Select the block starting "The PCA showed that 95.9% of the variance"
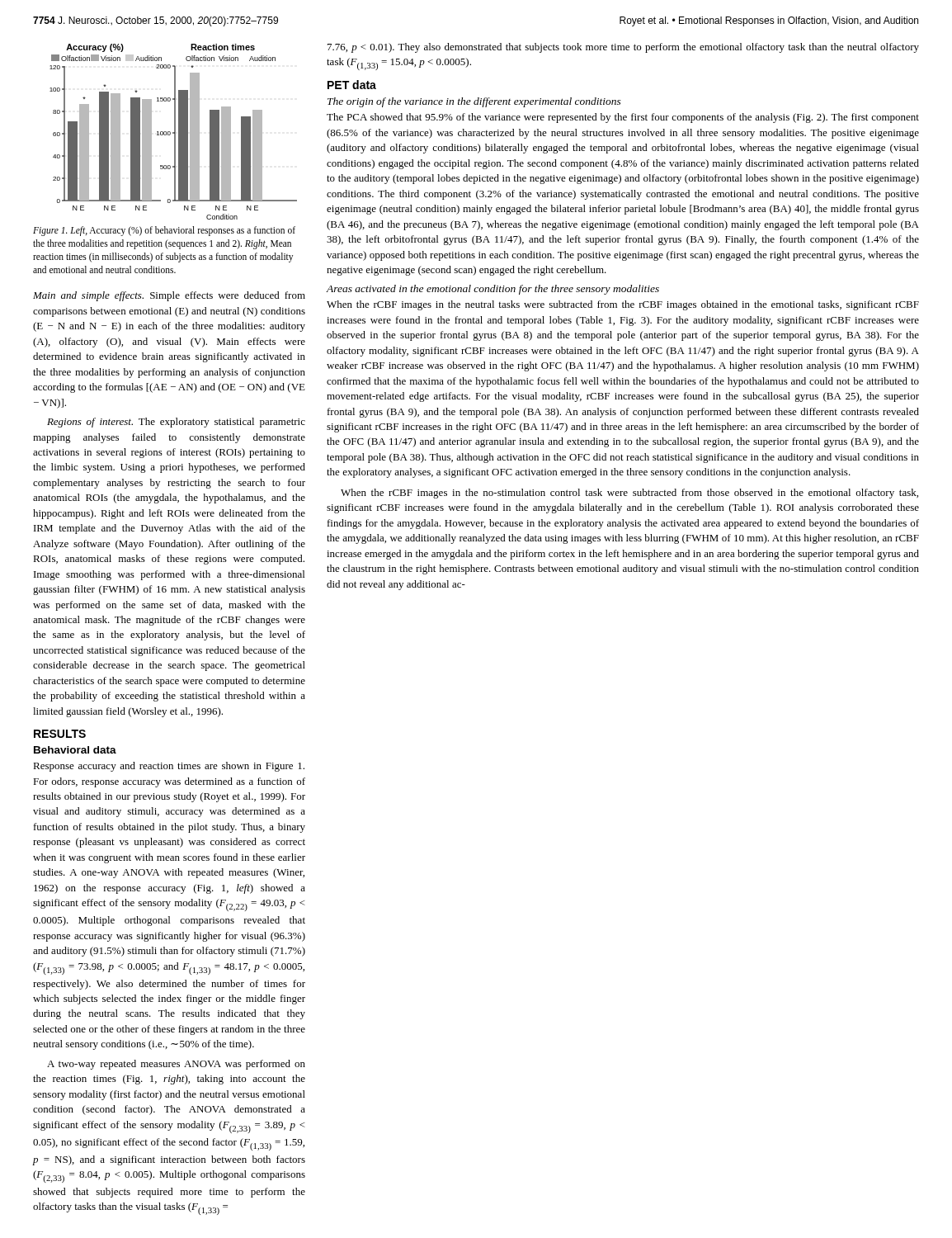The height and width of the screenshot is (1238, 952). pyautogui.click(x=623, y=194)
